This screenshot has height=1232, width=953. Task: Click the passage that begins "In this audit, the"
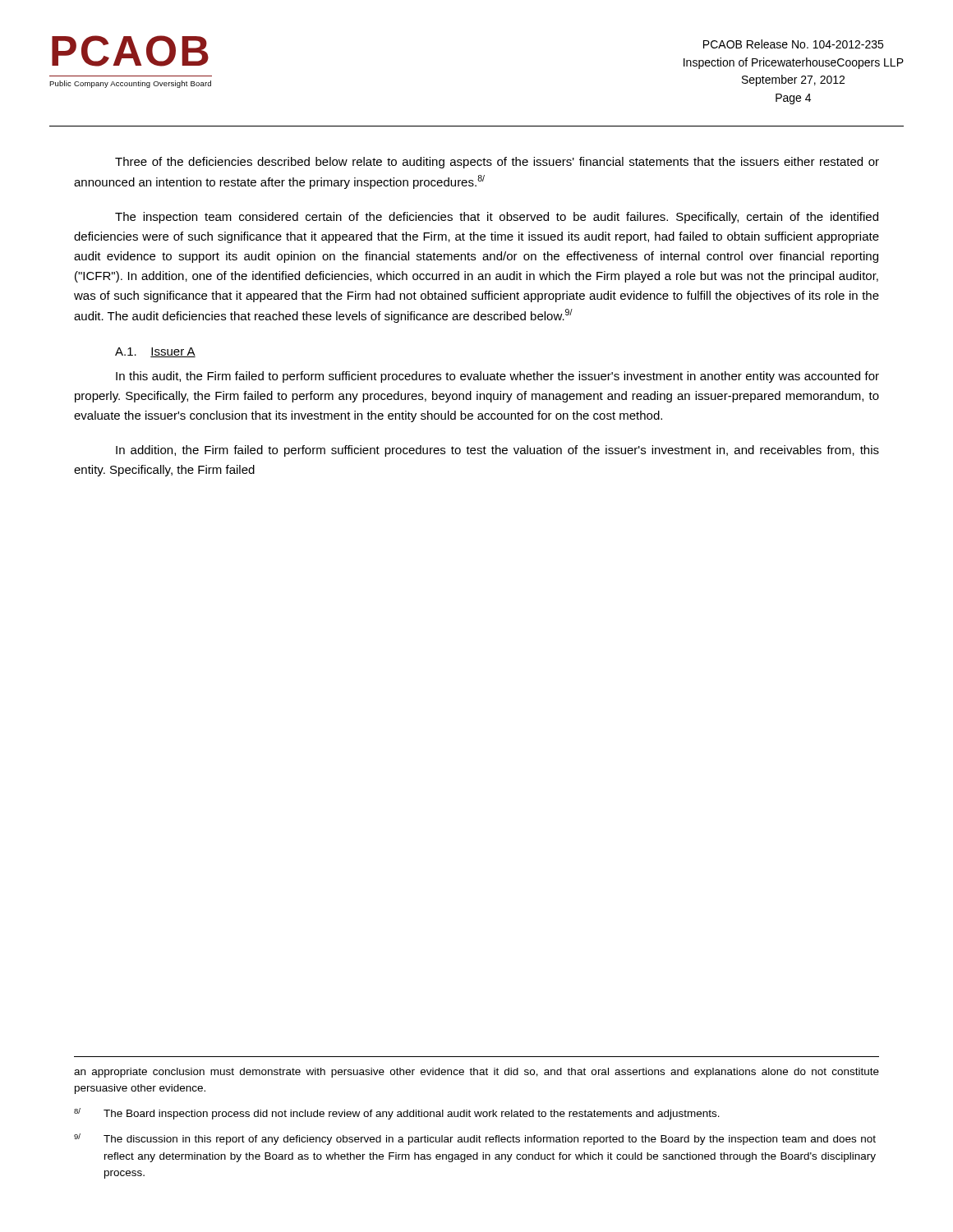[x=476, y=395]
